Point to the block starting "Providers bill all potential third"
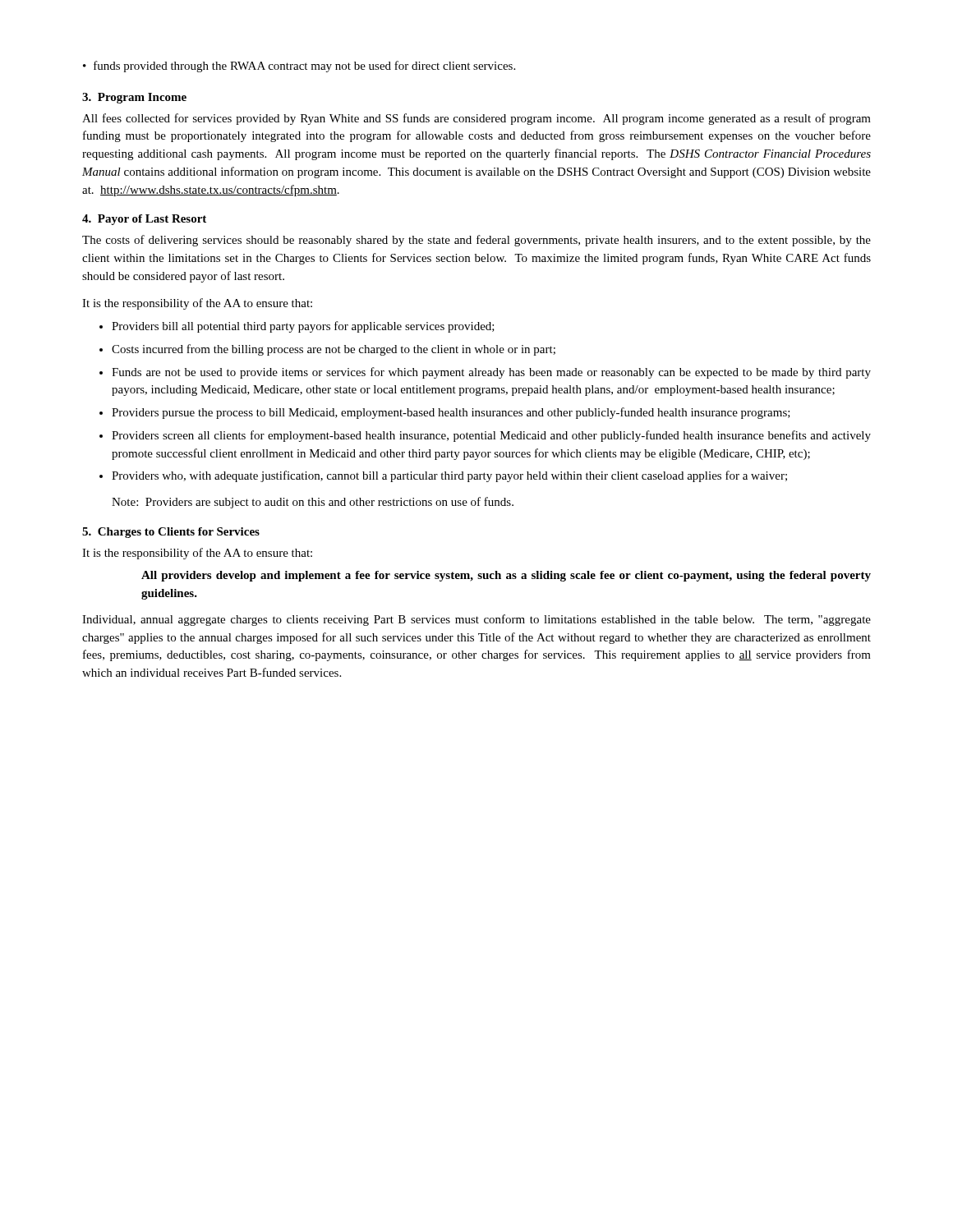 303,326
